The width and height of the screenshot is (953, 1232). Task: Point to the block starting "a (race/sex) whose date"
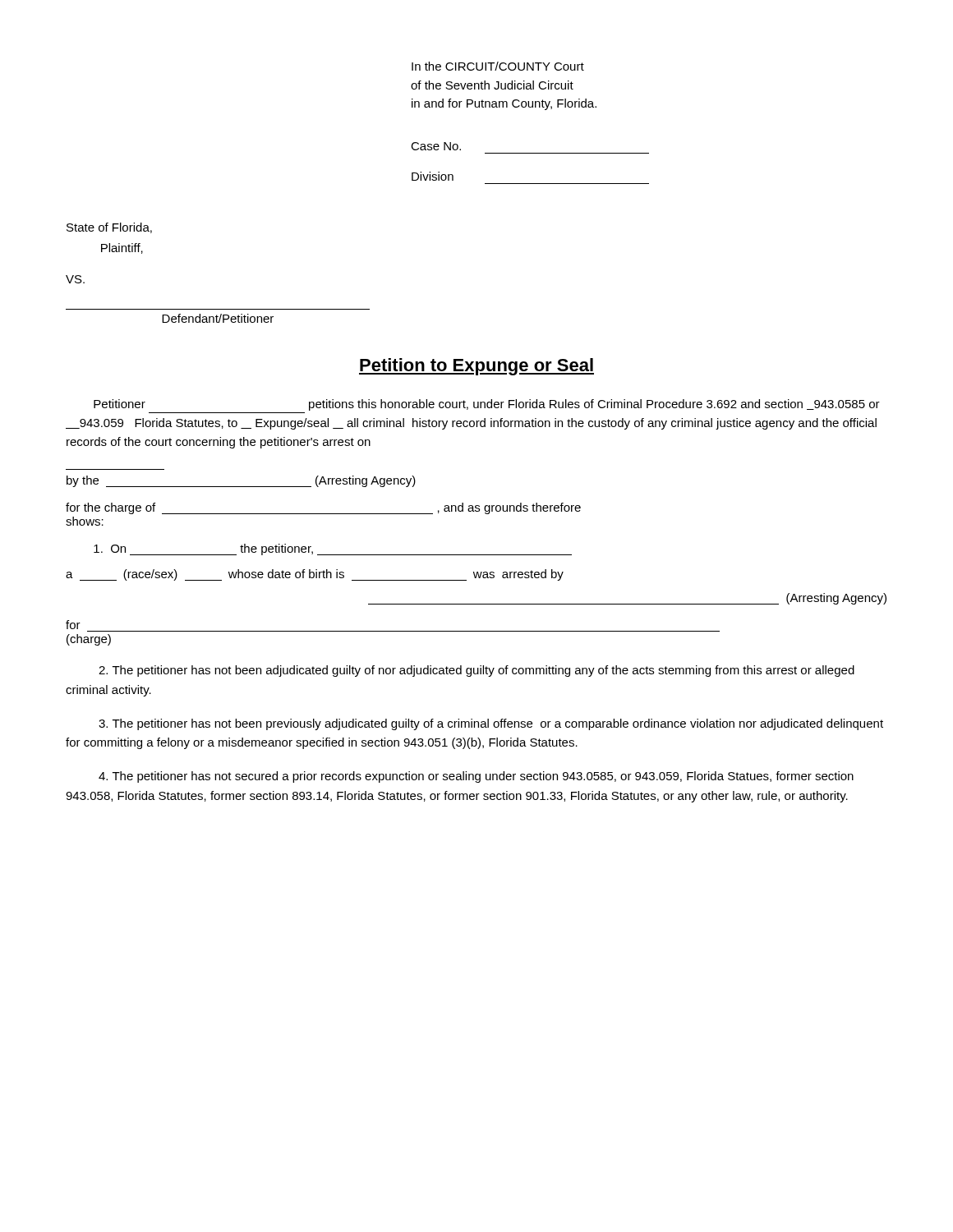(315, 573)
